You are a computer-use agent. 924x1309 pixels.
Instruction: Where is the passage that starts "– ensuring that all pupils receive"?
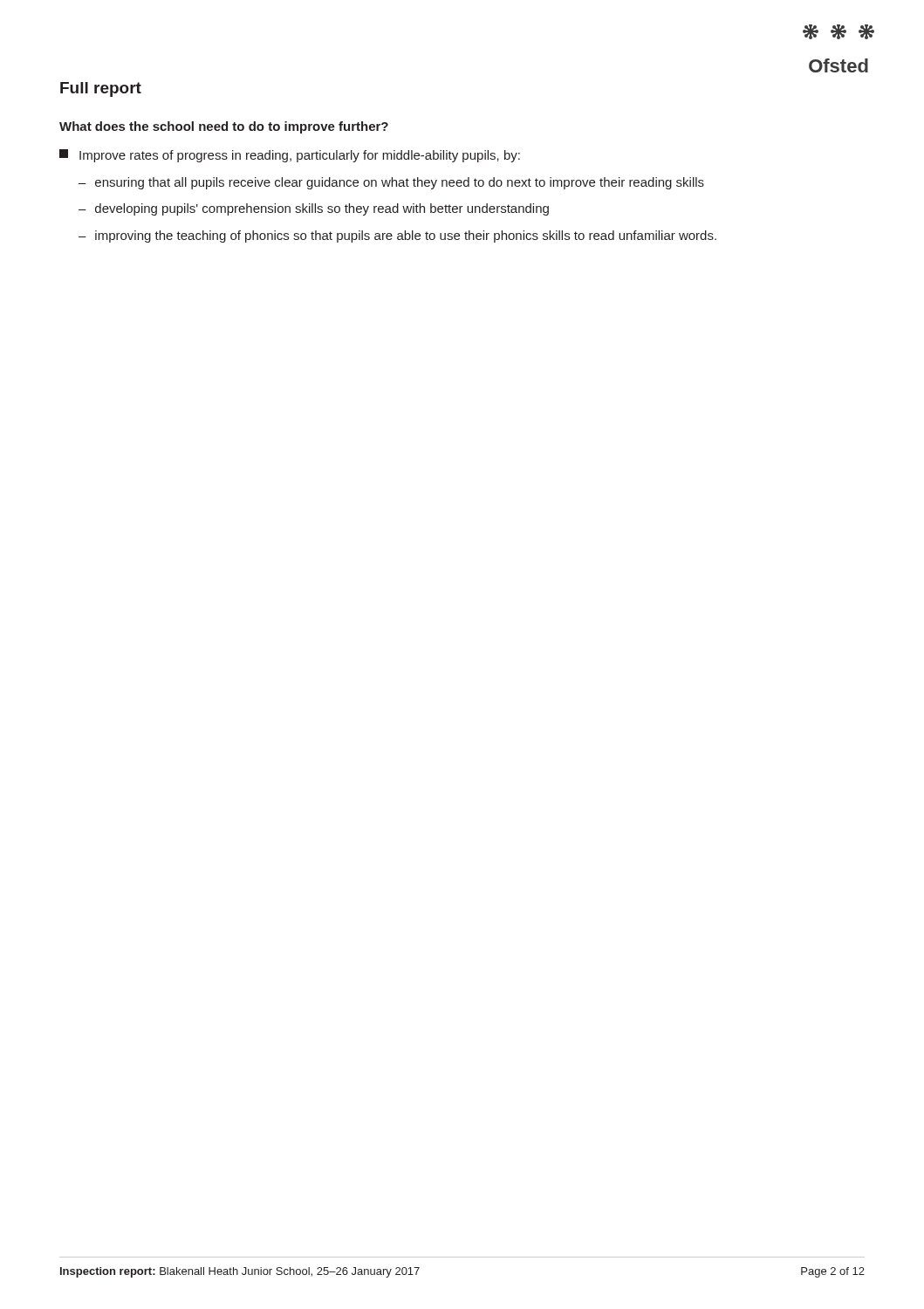pyautogui.click(x=472, y=182)
